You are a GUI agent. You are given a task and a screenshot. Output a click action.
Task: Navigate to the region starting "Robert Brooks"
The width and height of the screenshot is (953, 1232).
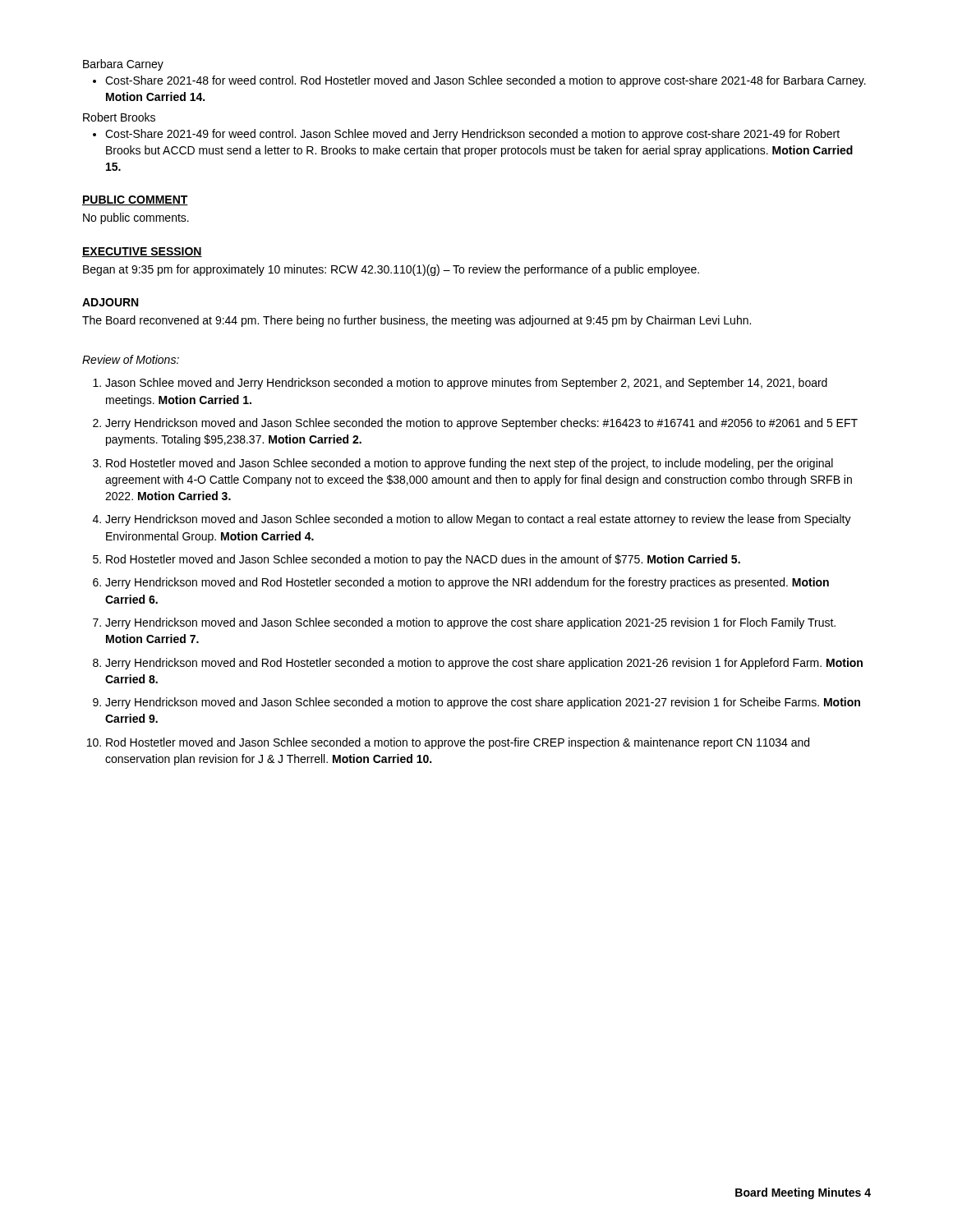(x=119, y=117)
